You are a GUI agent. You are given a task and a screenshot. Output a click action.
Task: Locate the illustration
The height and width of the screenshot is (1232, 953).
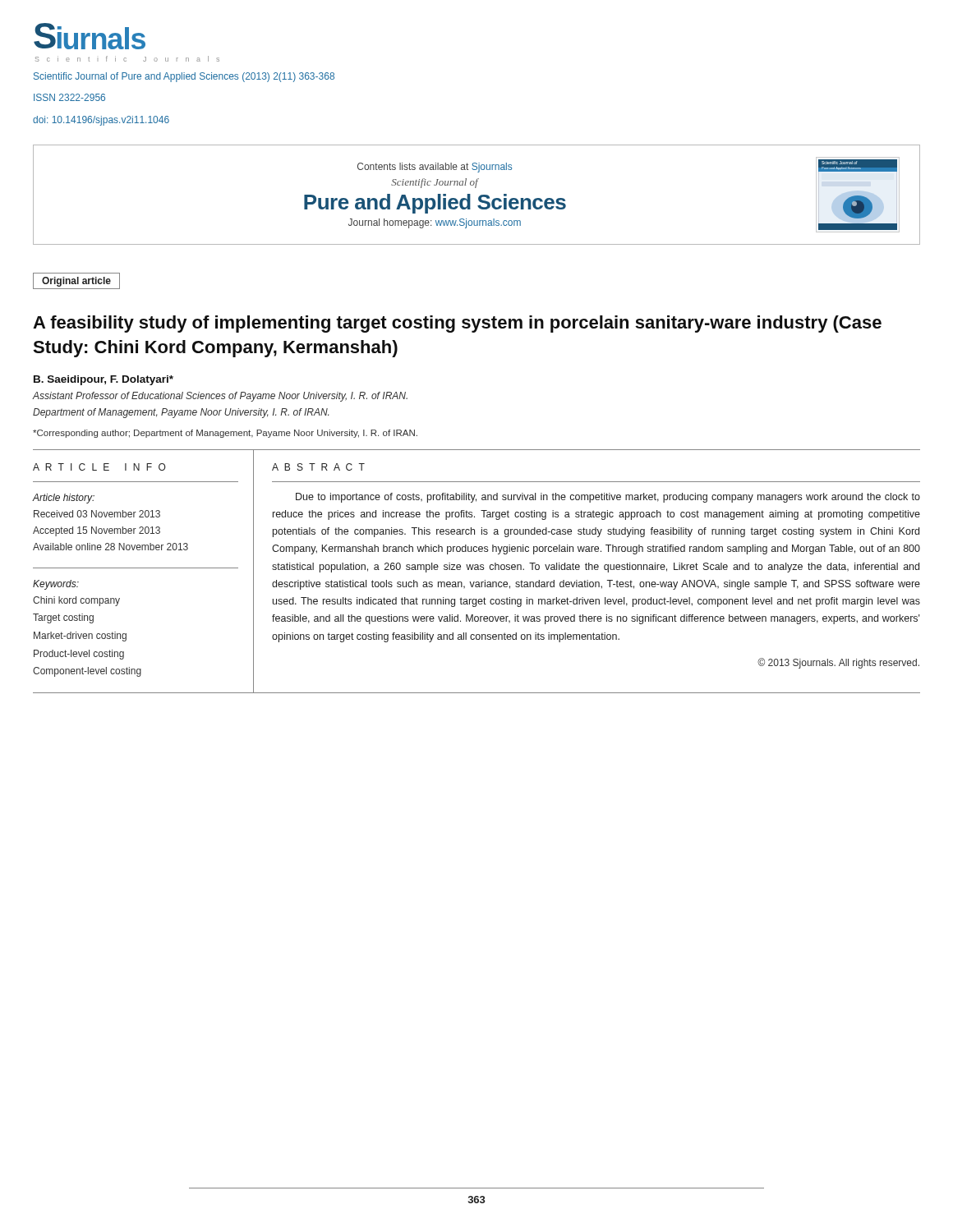pyautogui.click(x=858, y=195)
